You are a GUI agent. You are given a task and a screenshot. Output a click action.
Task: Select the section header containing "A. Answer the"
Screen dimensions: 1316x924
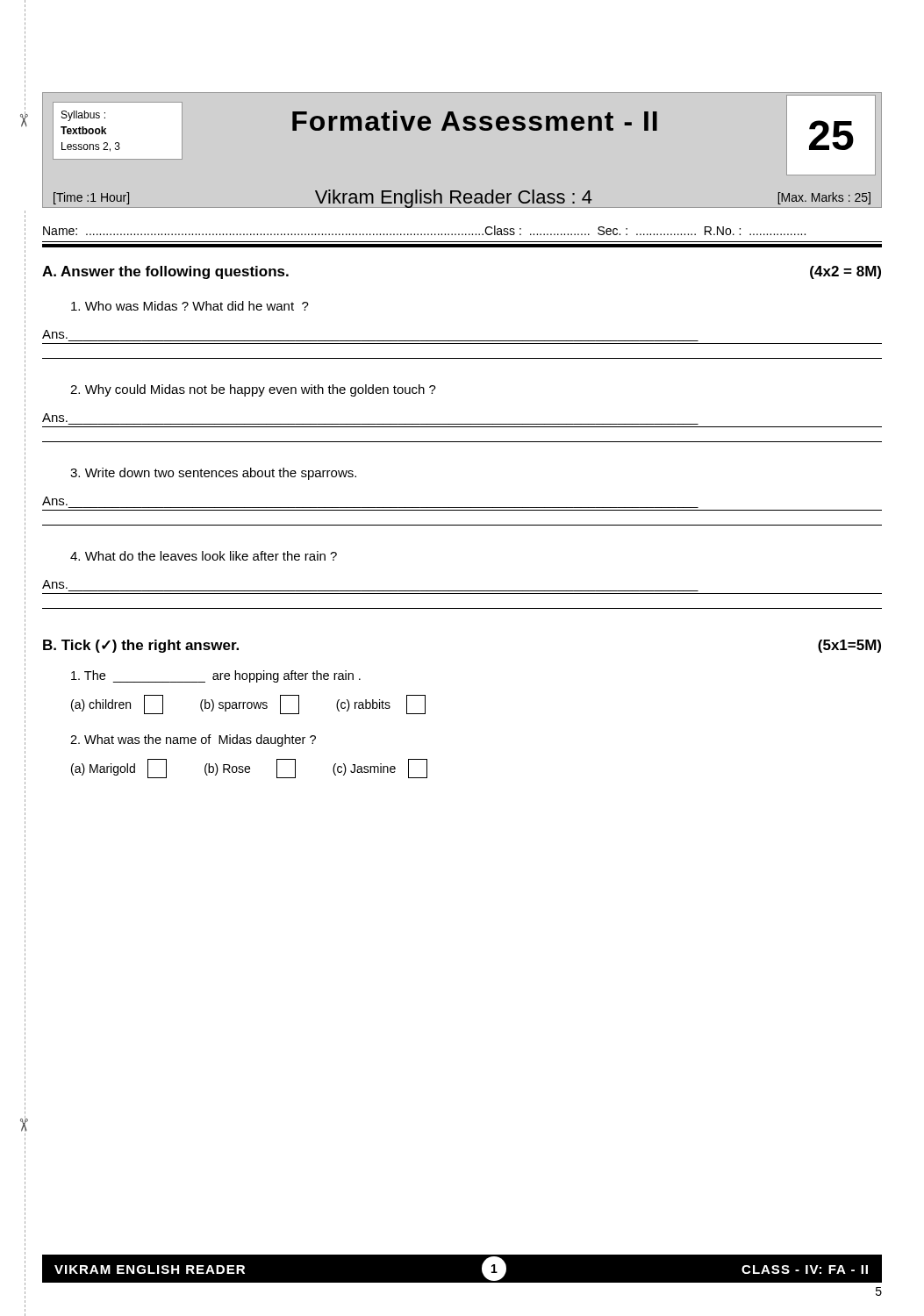point(165,272)
